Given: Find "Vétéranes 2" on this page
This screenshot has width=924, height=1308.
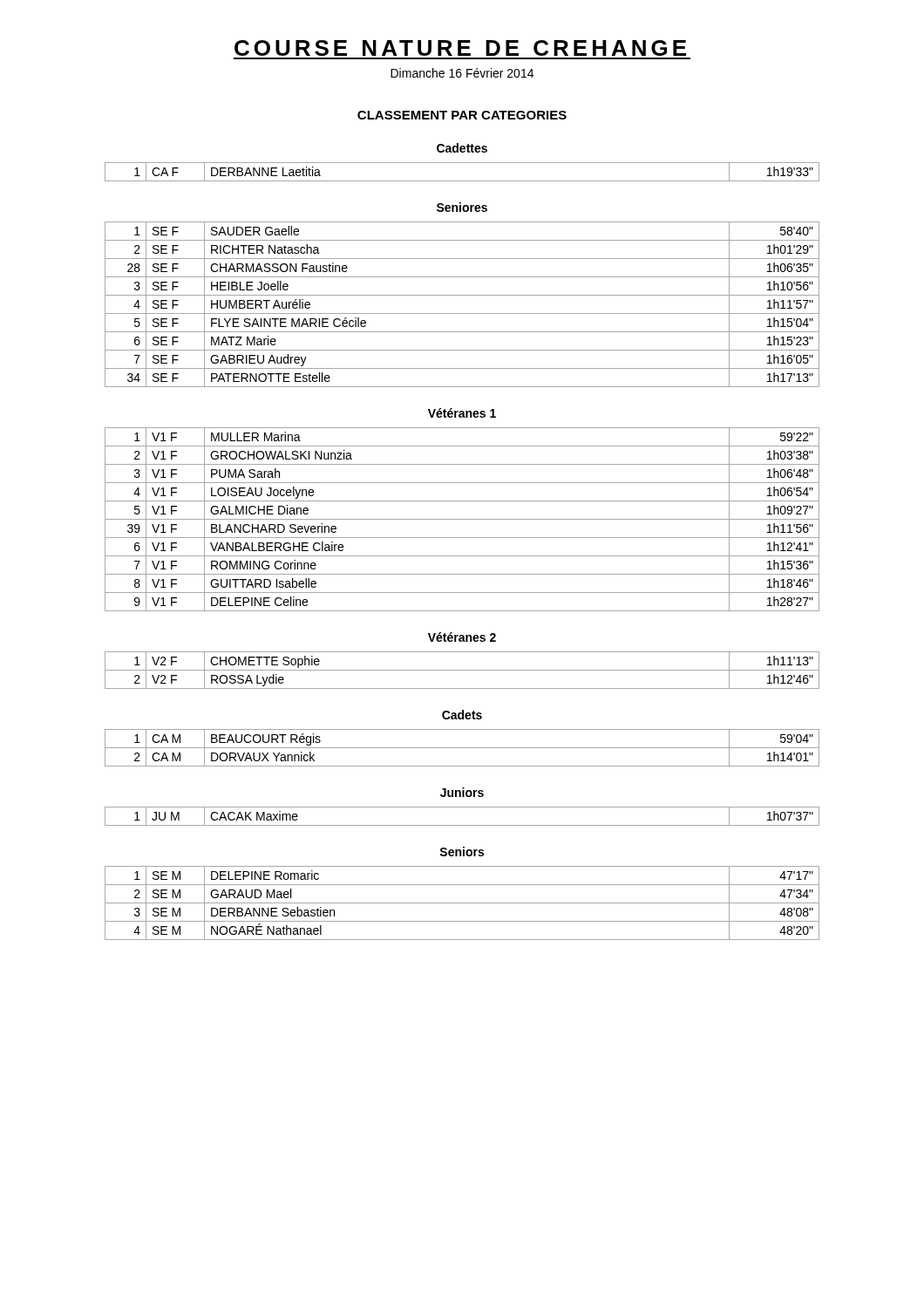Looking at the screenshot, I should coord(462,637).
